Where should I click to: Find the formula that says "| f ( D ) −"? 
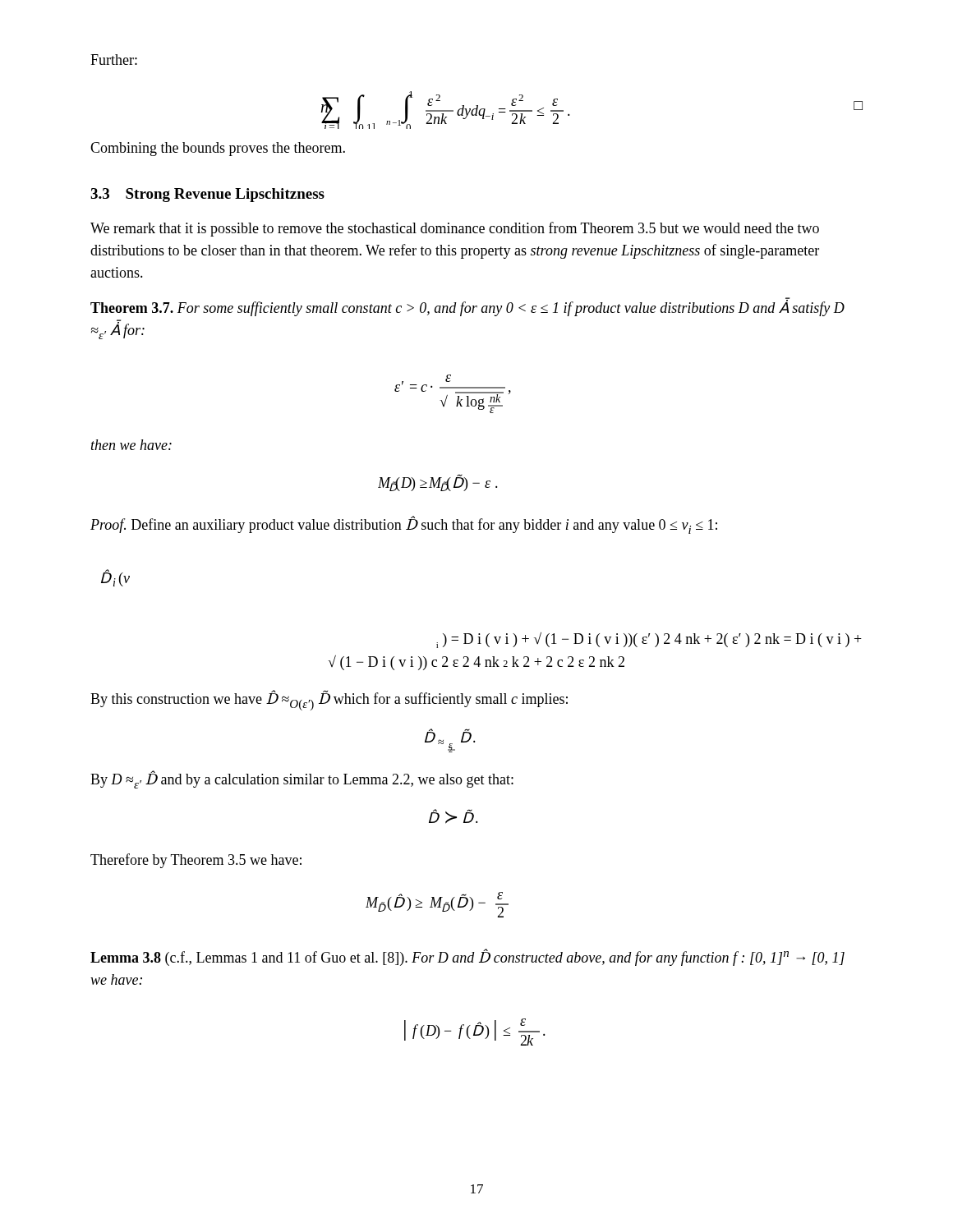click(x=476, y=1029)
